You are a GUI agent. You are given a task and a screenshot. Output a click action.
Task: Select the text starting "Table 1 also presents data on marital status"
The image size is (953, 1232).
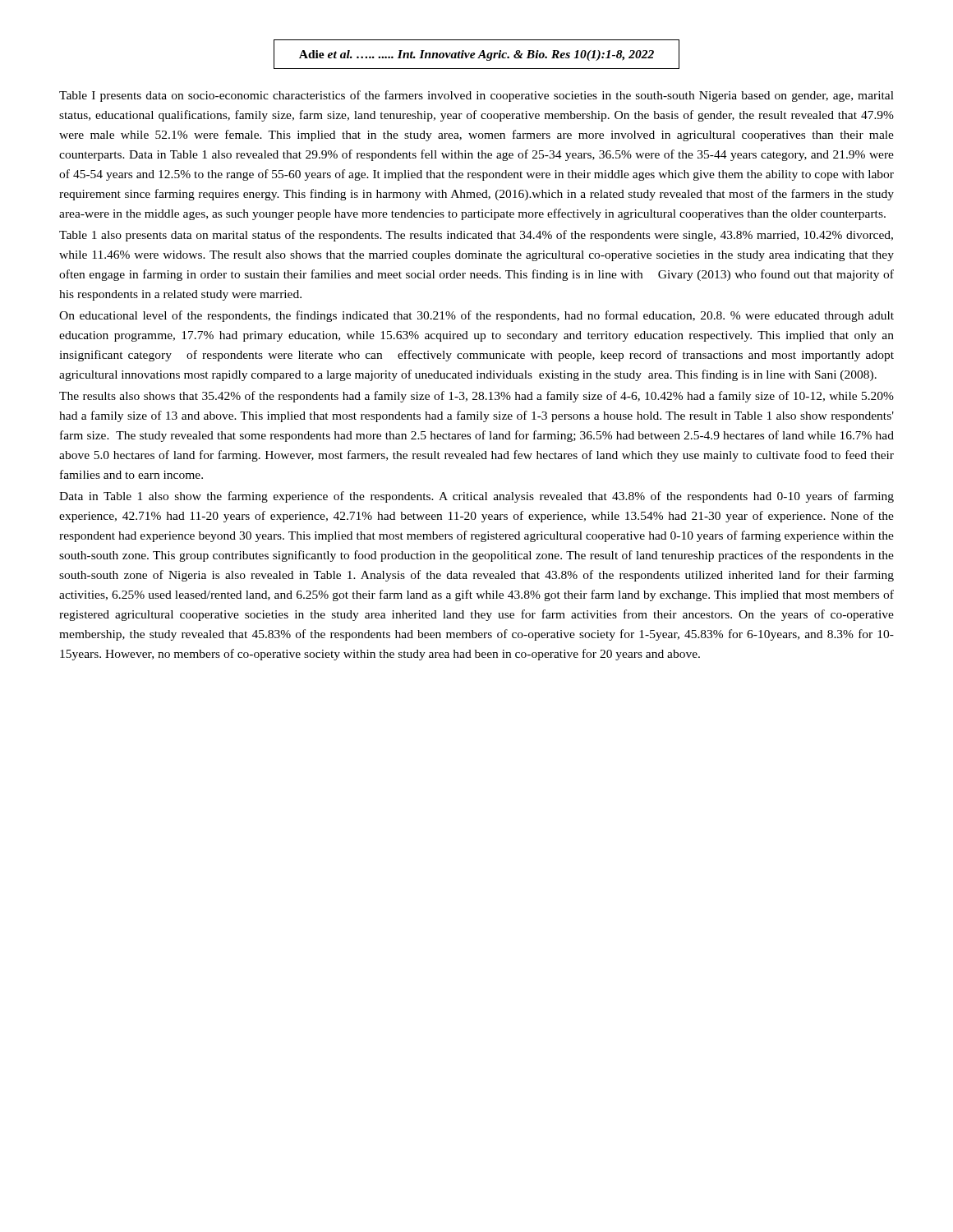(476, 265)
